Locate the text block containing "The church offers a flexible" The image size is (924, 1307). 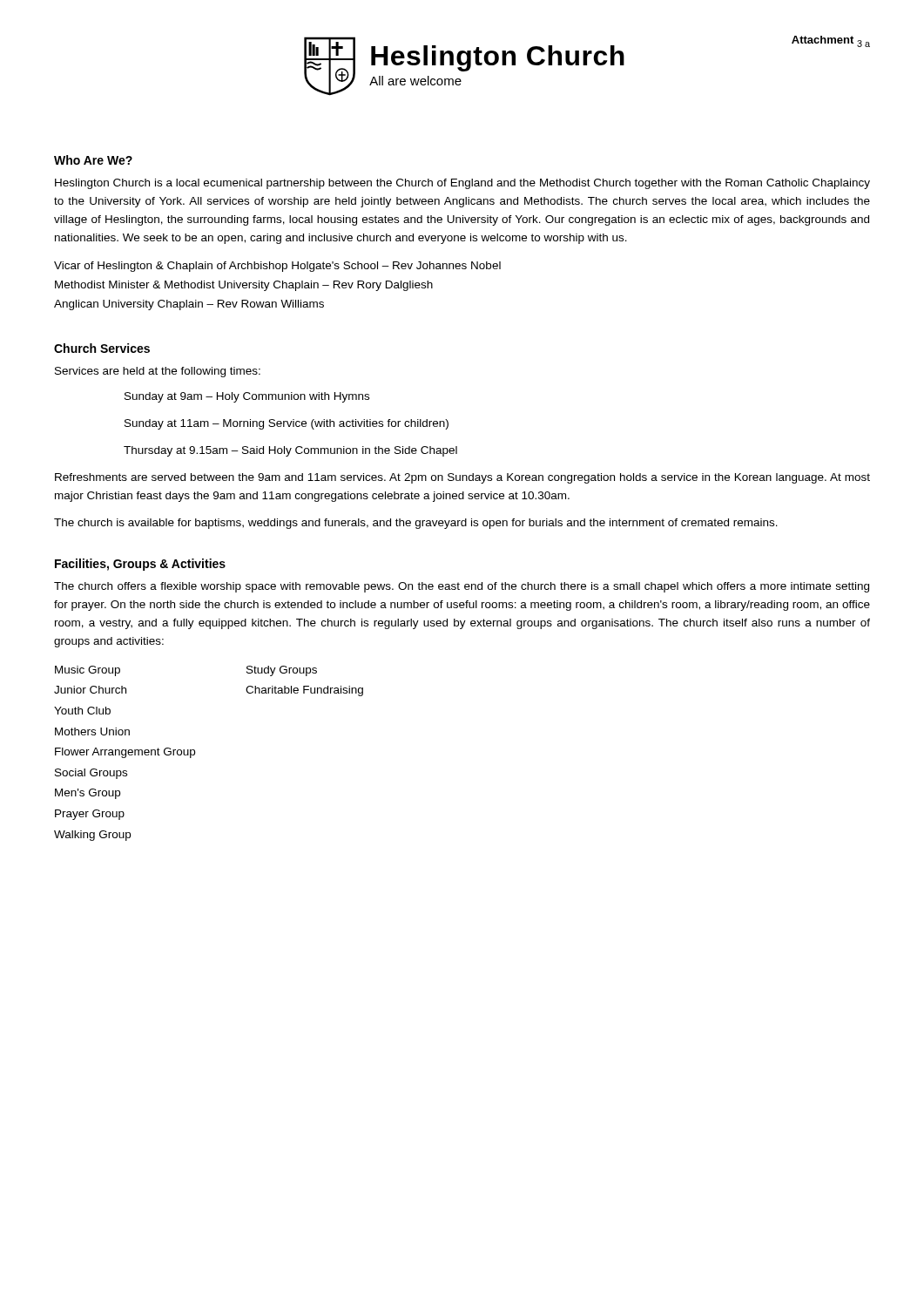pos(462,613)
